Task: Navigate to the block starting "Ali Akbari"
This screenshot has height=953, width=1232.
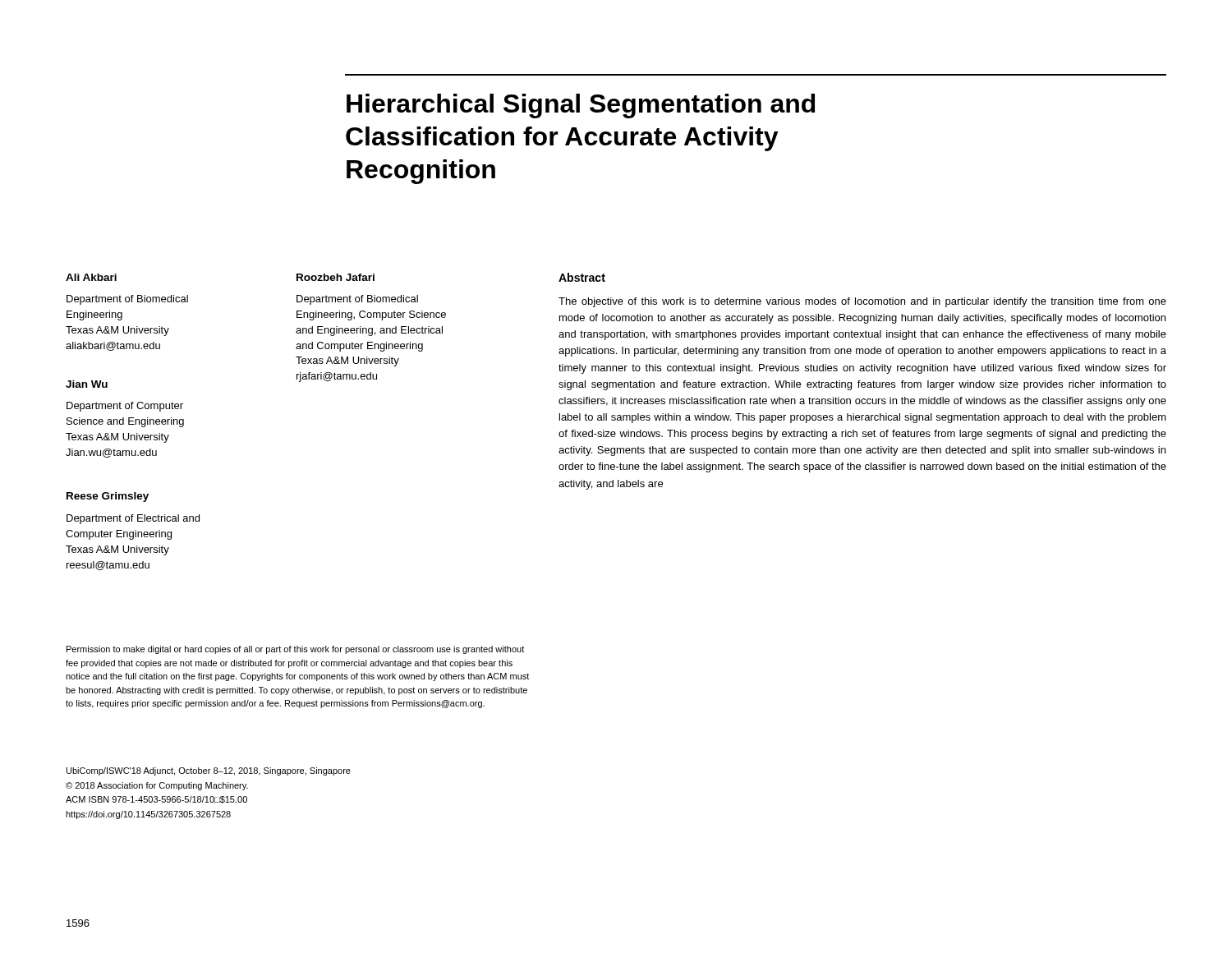Action: click(x=91, y=277)
